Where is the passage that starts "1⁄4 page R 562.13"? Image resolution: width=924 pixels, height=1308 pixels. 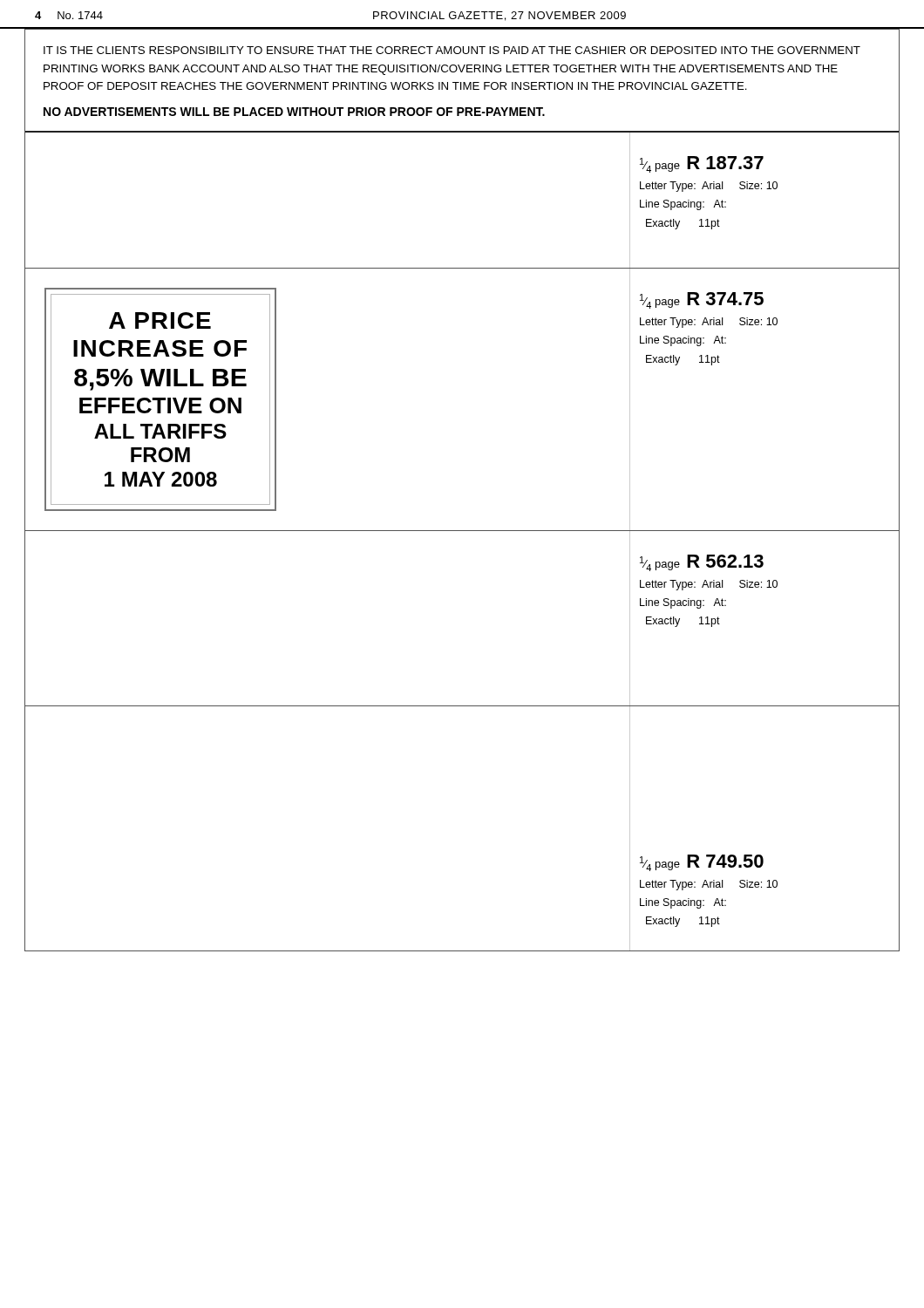point(709,590)
